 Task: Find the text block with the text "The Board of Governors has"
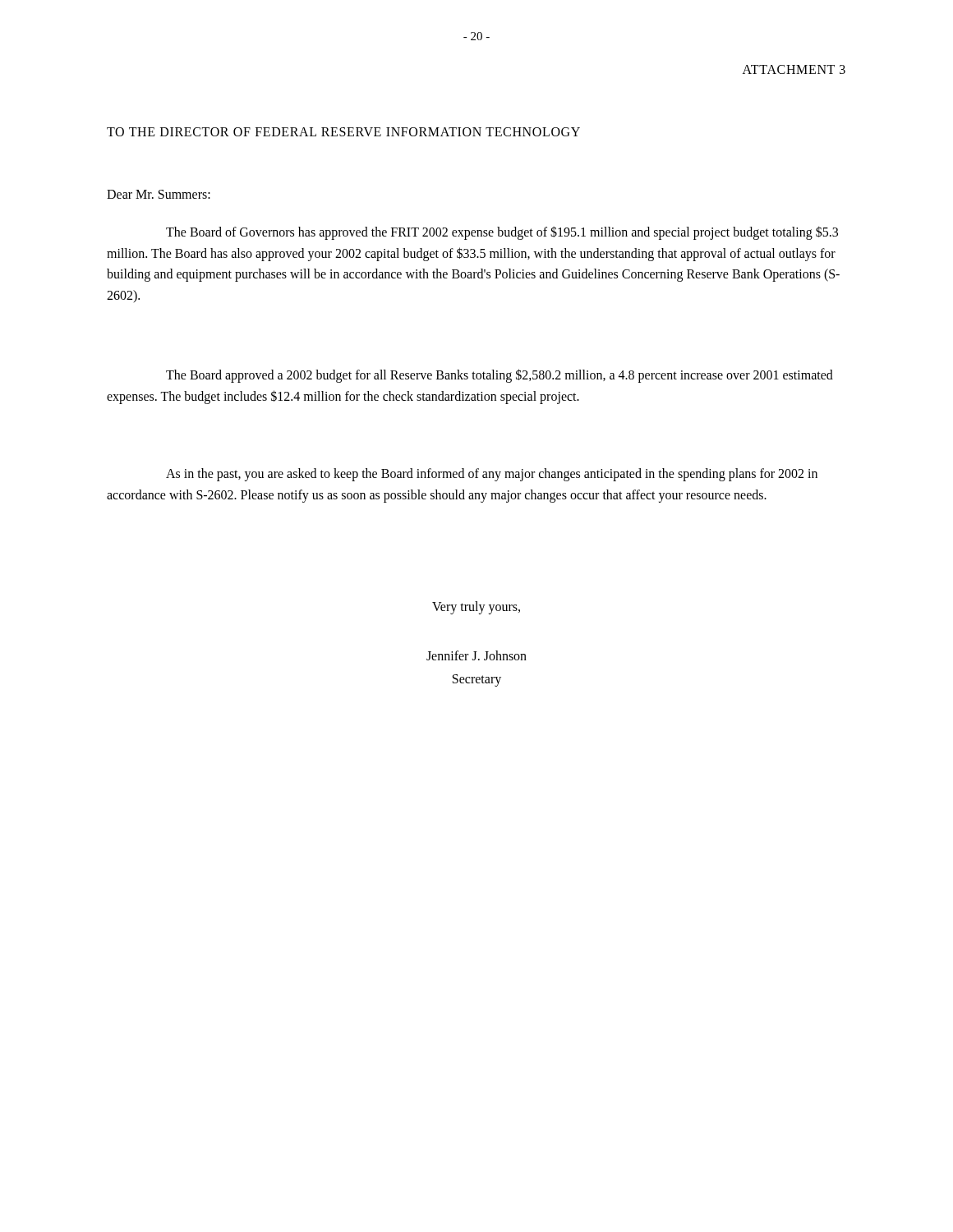(x=476, y=264)
